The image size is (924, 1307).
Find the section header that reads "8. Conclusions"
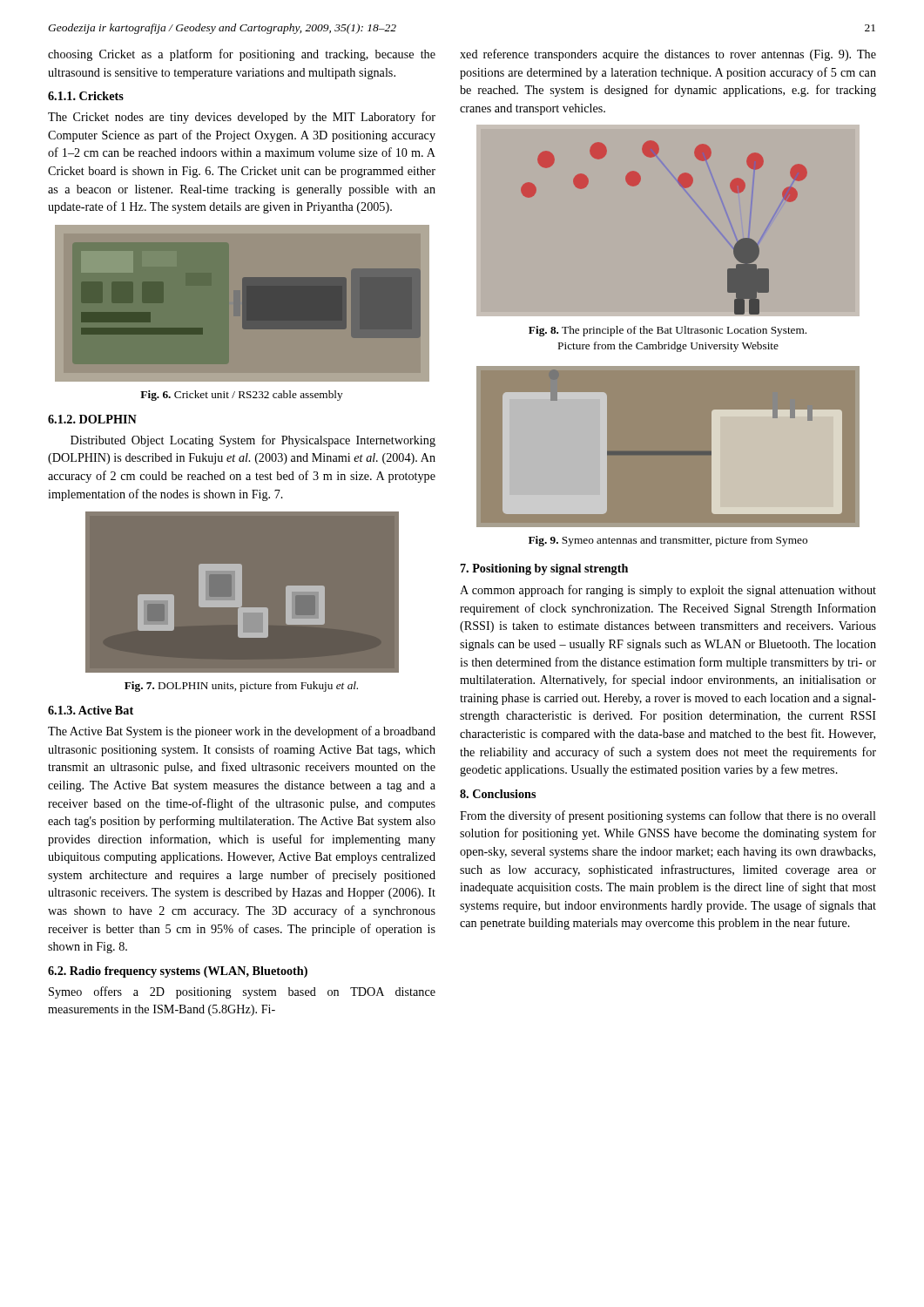click(x=498, y=794)
